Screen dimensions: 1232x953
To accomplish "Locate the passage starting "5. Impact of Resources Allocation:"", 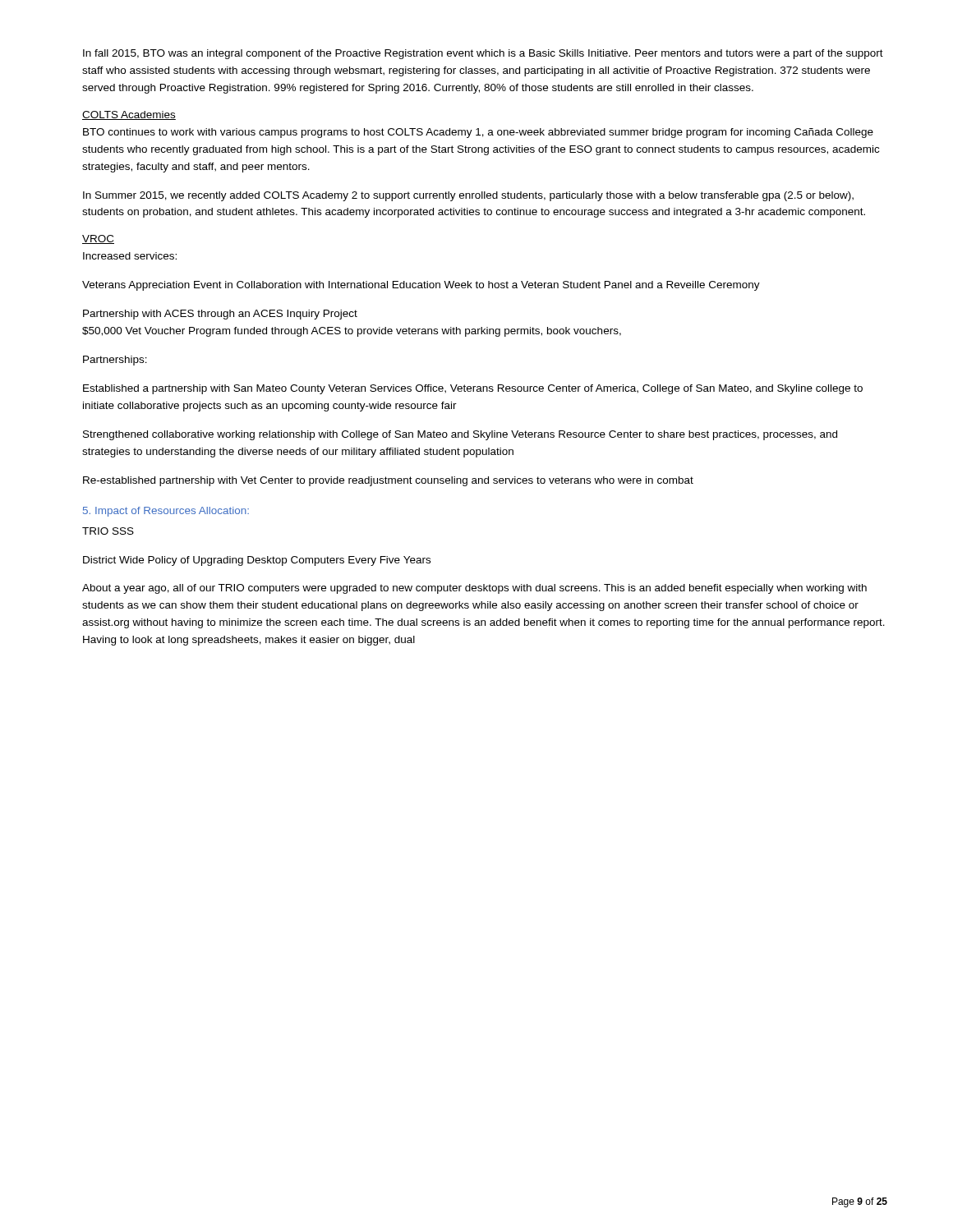I will (166, 510).
